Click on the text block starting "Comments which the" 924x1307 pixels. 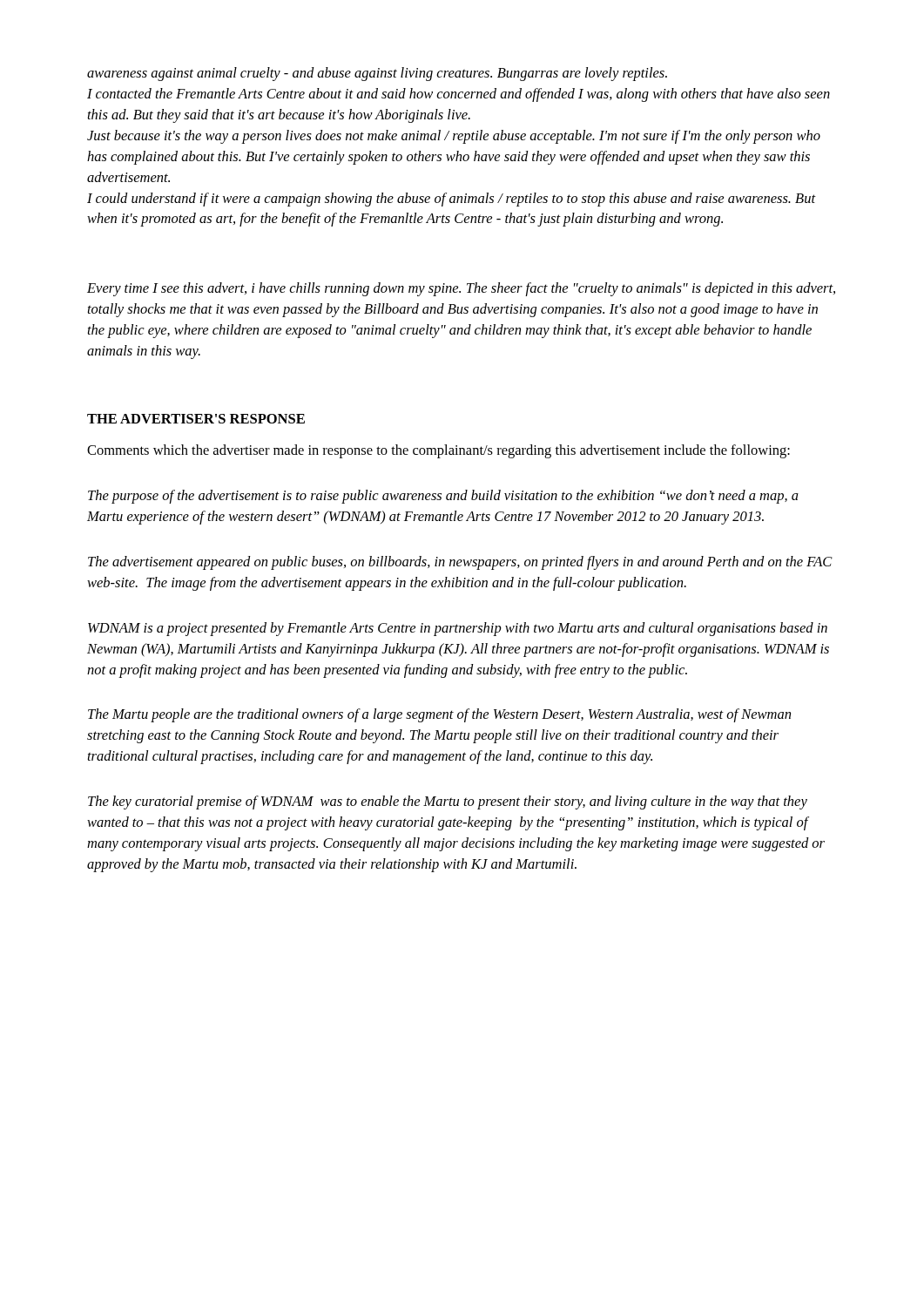(x=439, y=450)
